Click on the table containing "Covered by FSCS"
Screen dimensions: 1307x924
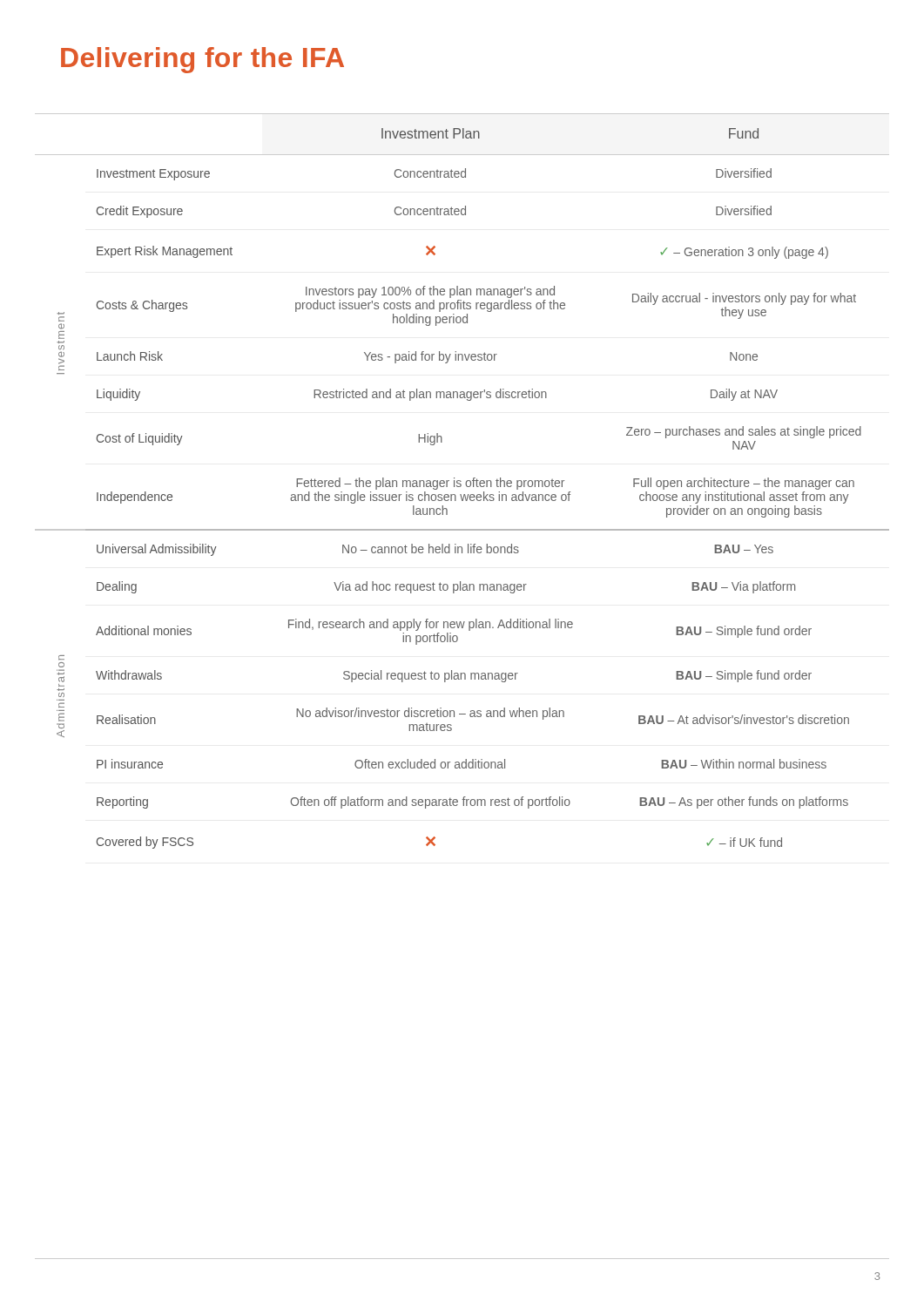462,488
